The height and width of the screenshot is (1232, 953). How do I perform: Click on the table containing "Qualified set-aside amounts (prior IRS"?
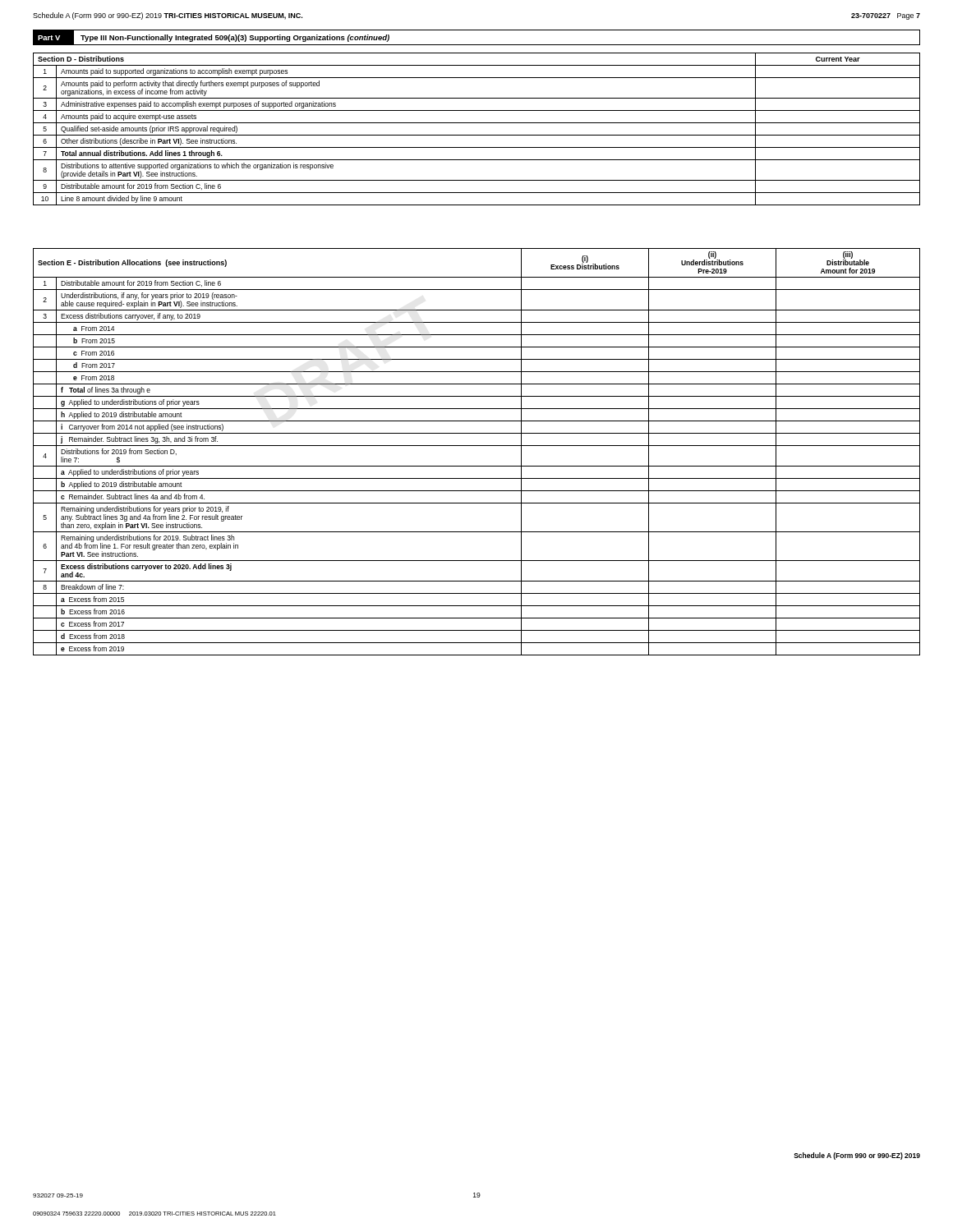476,129
